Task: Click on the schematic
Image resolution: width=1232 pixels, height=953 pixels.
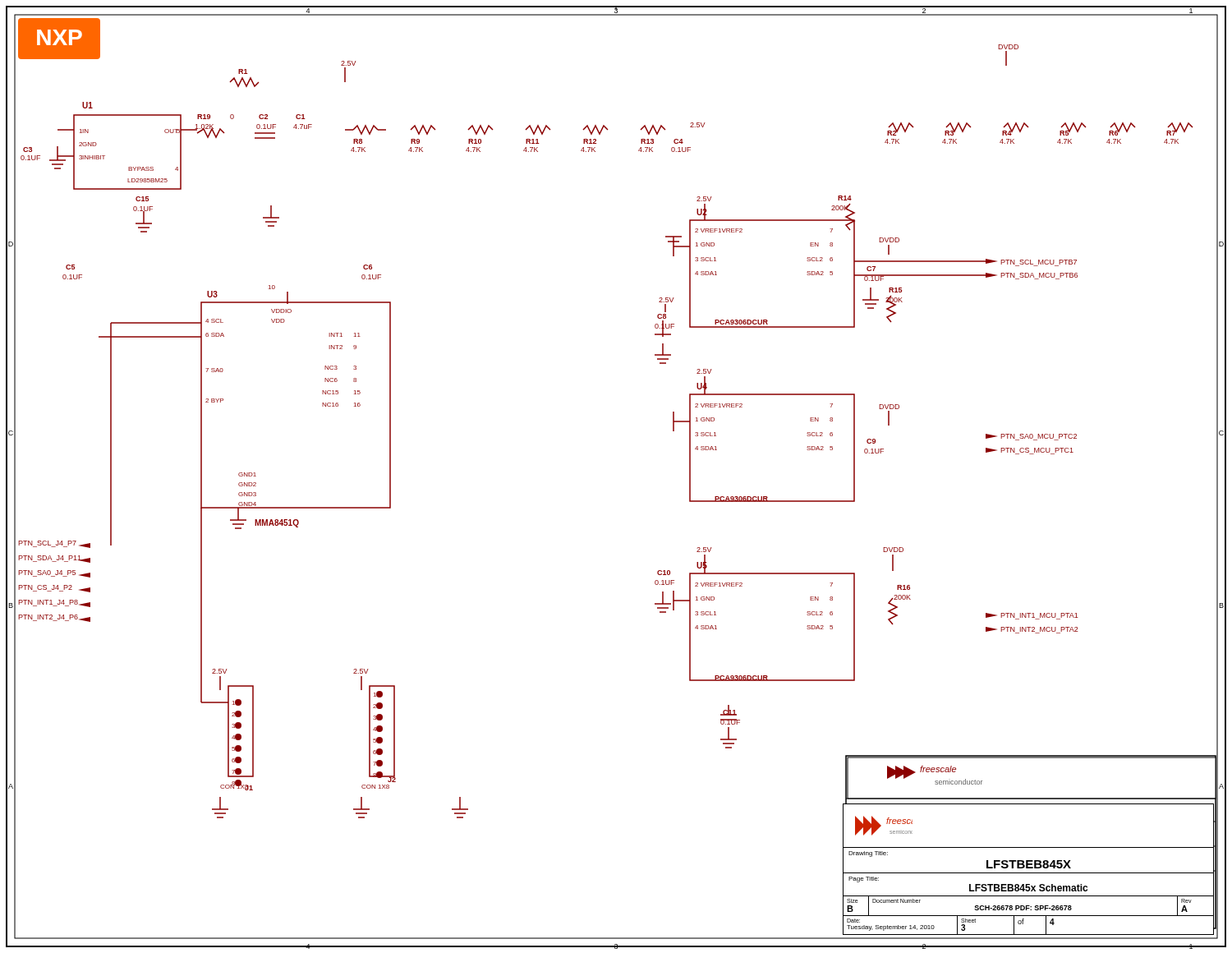Action: coord(616,476)
